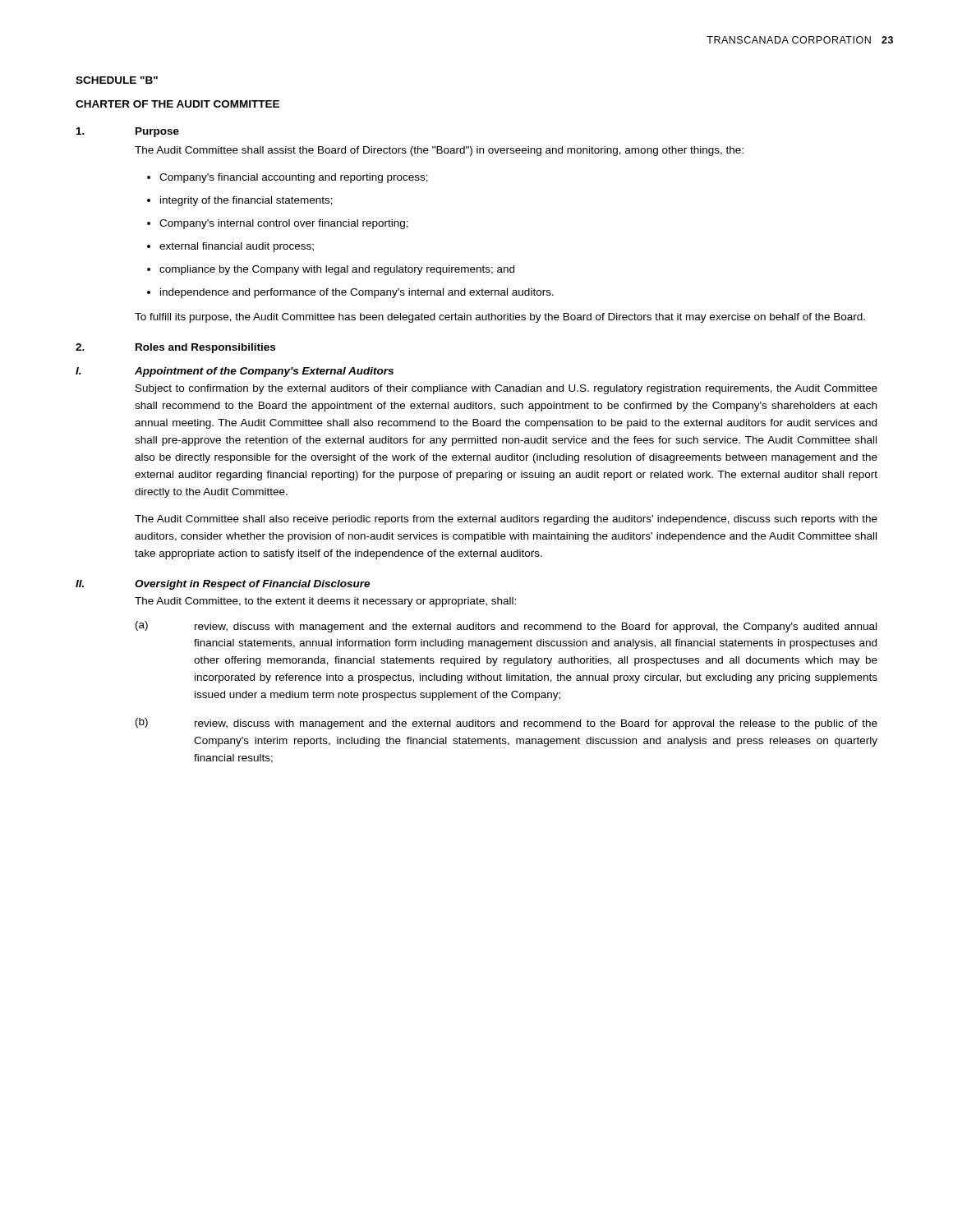
Task: Locate the list item containing "Company's internal control"
Action: 284,223
